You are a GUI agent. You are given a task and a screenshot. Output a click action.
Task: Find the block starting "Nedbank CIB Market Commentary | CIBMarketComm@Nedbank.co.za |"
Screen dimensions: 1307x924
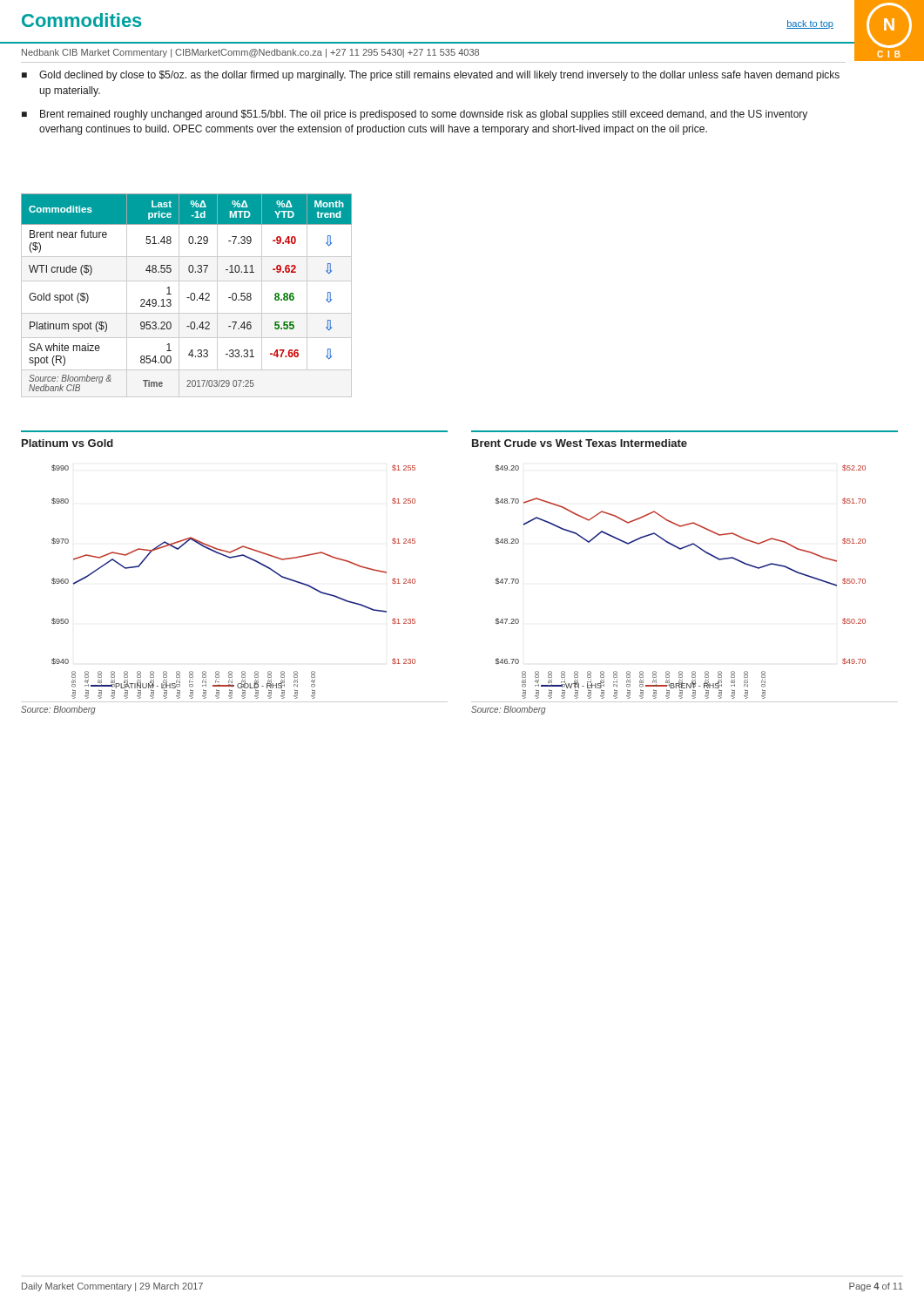pyautogui.click(x=250, y=52)
